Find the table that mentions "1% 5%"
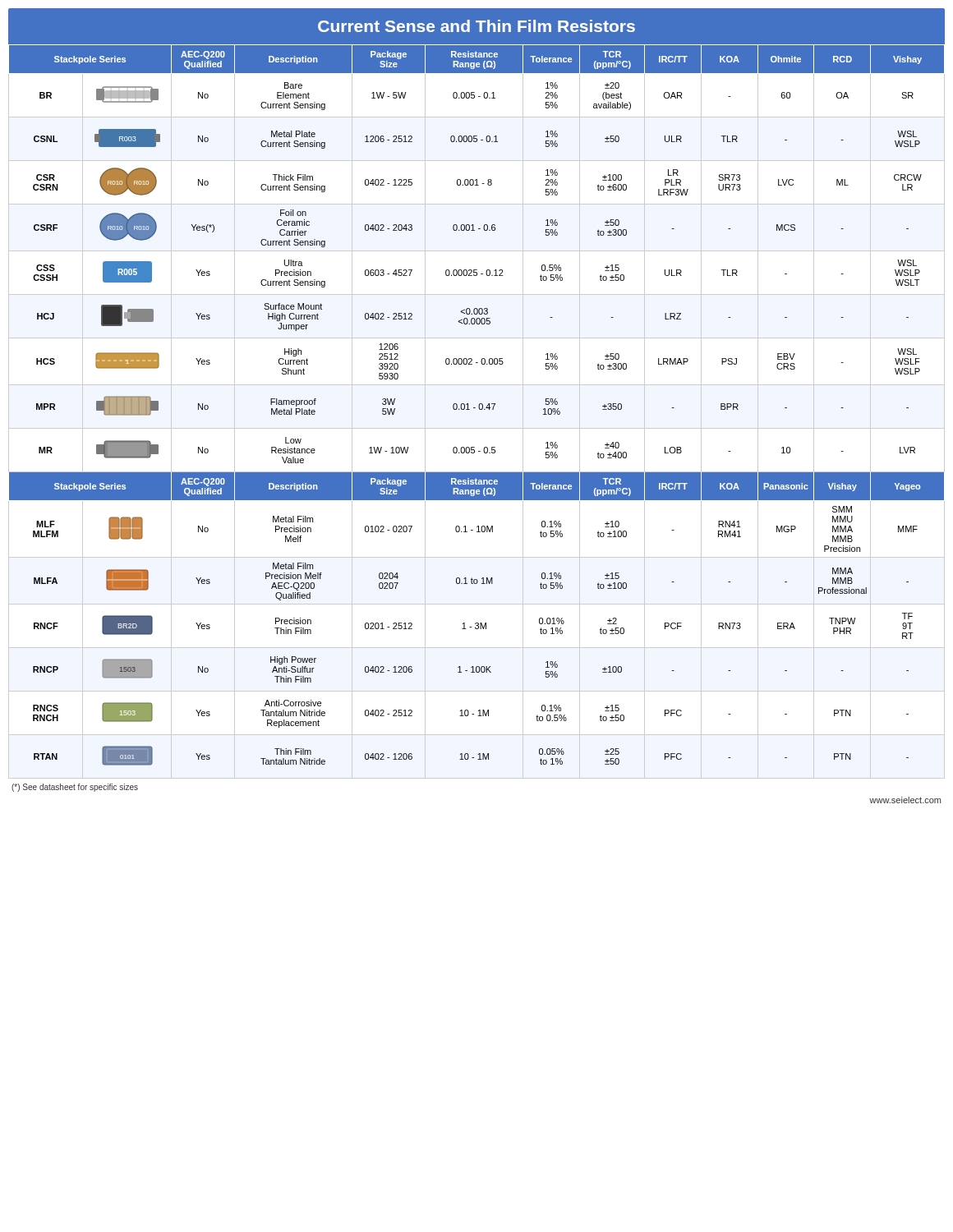Viewport: 953px width, 1232px height. click(476, 411)
